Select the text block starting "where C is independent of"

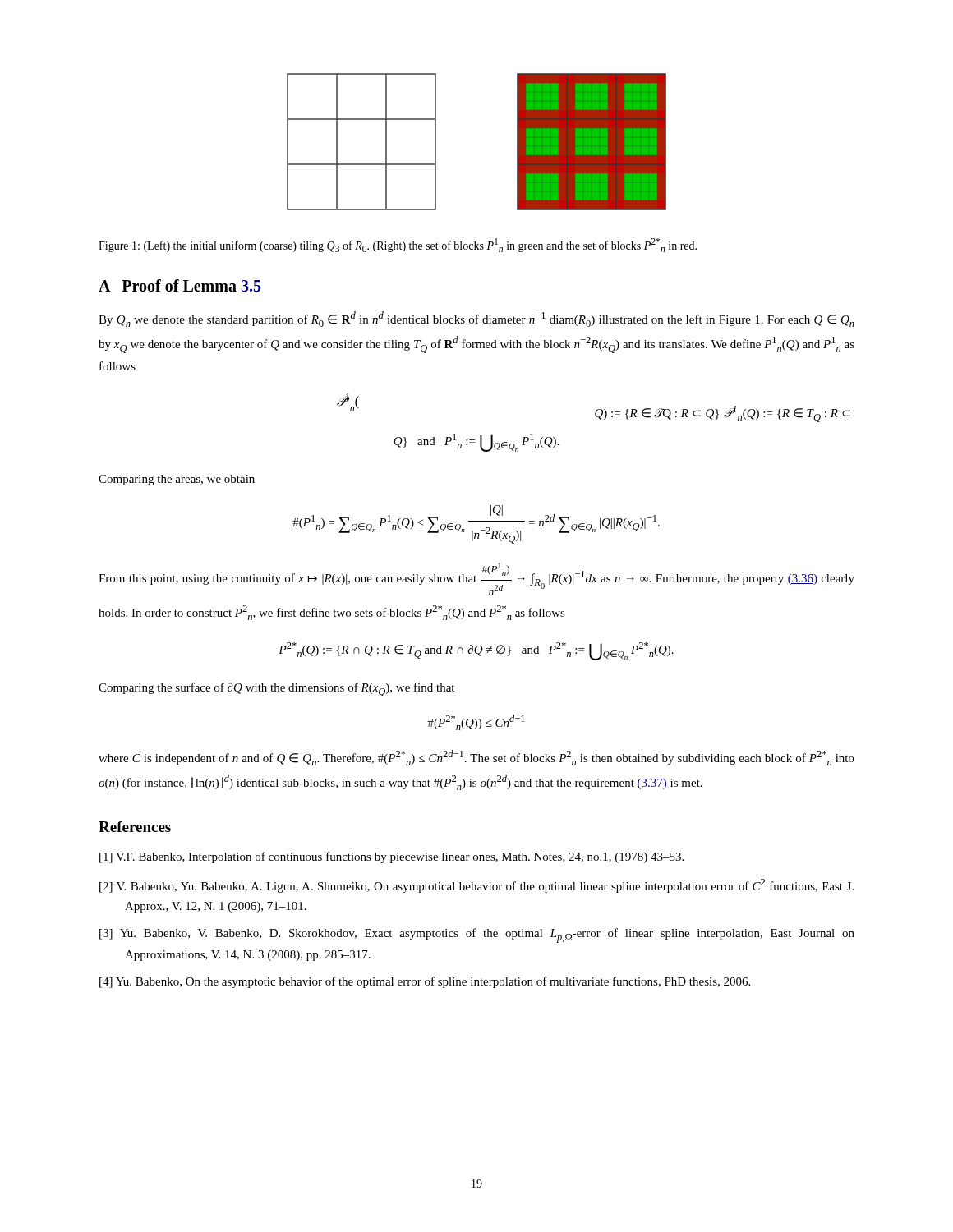[476, 770]
